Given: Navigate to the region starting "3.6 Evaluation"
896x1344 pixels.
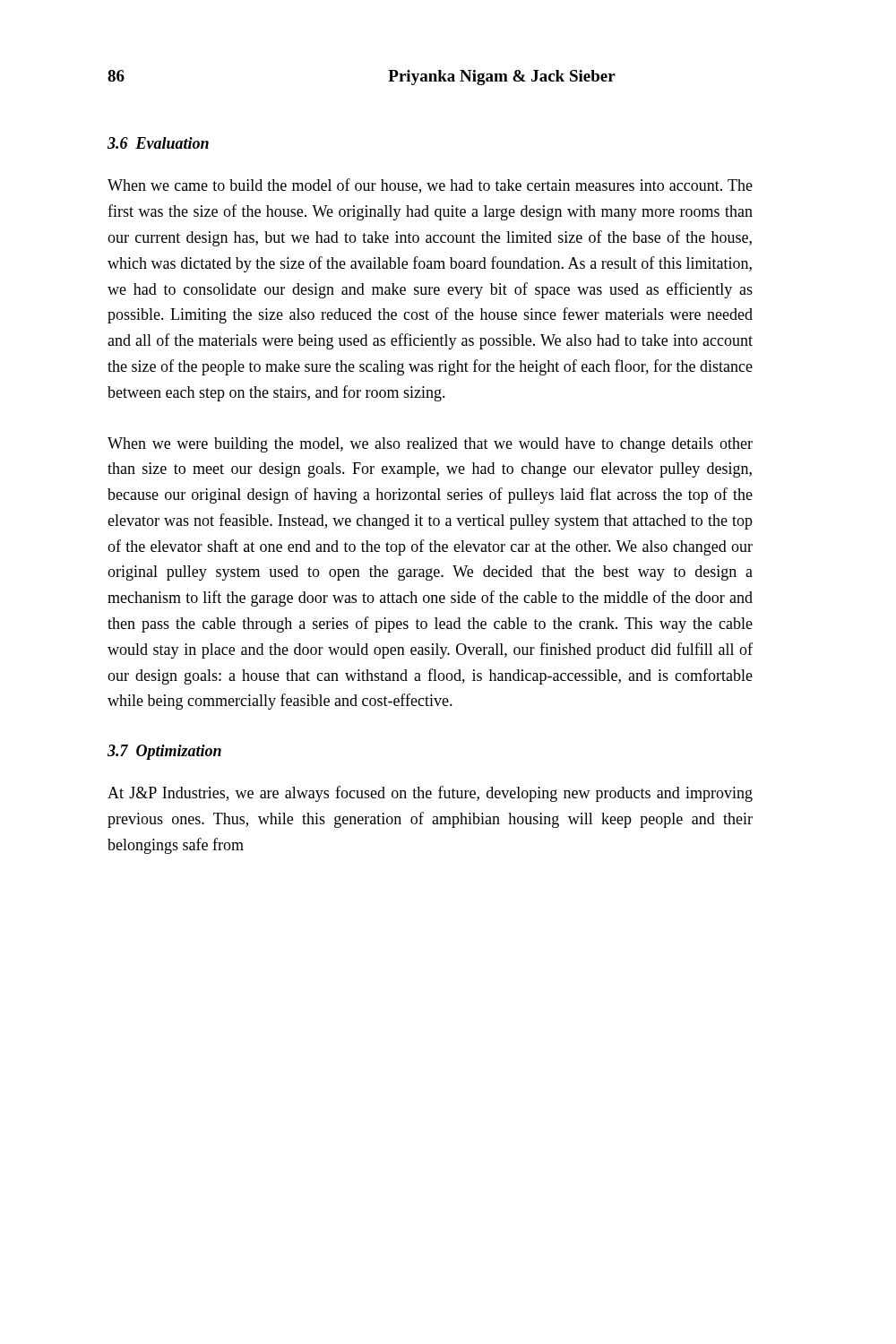Looking at the screenshot, I should [x=158, y=144].
